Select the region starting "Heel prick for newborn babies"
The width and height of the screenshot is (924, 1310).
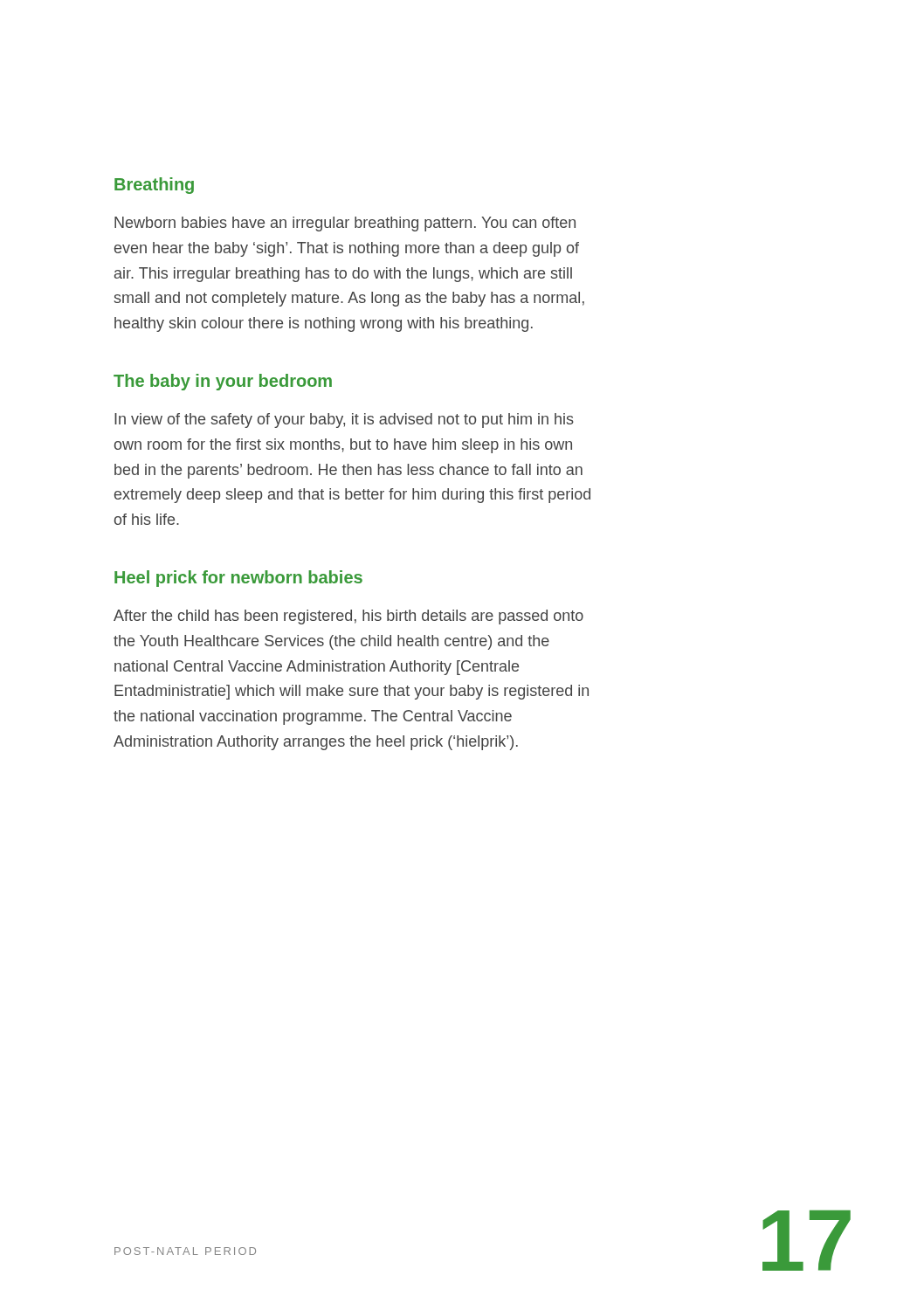coord(238,577)
